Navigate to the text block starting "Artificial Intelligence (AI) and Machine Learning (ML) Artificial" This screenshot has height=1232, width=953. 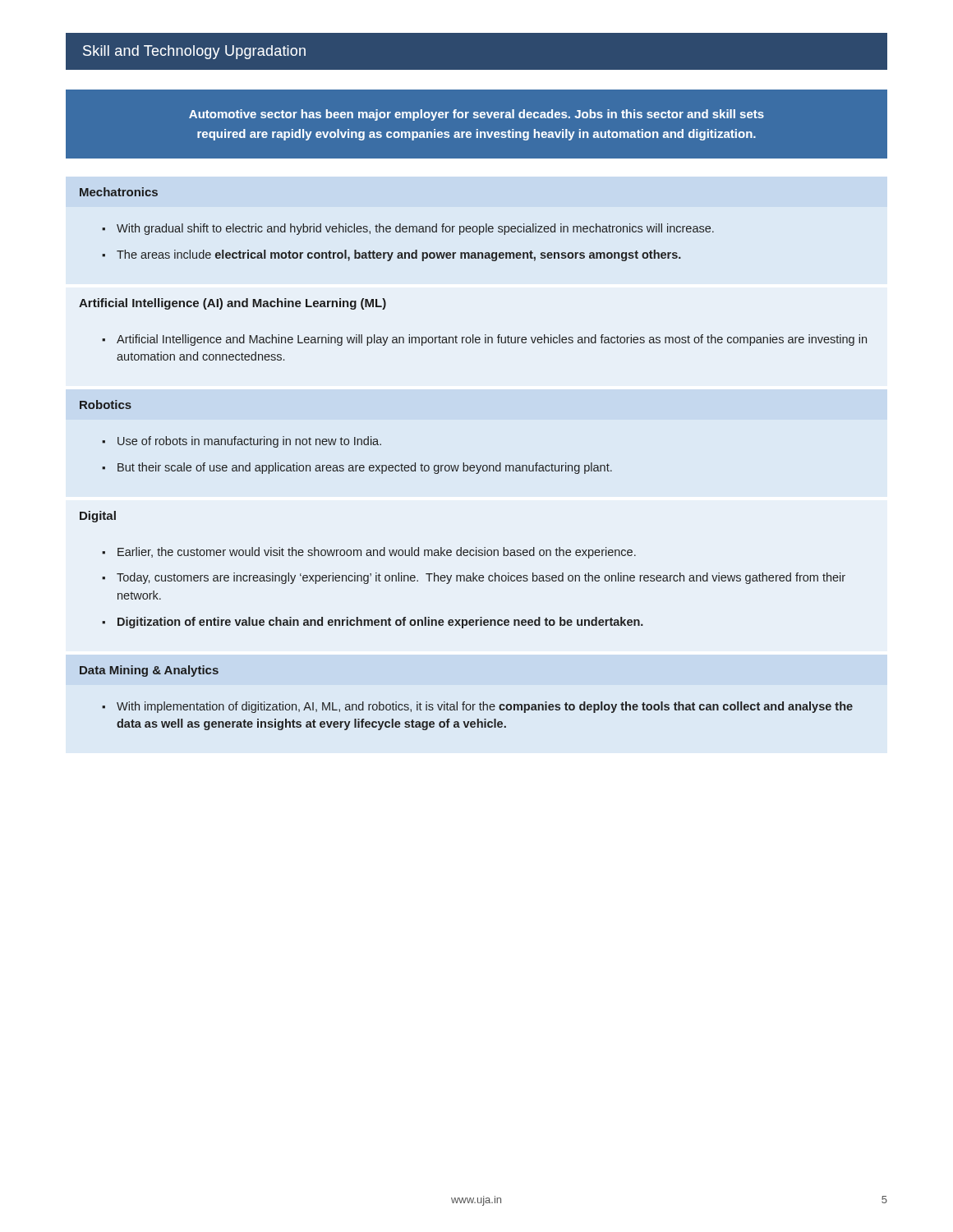(x=476, y=337)
